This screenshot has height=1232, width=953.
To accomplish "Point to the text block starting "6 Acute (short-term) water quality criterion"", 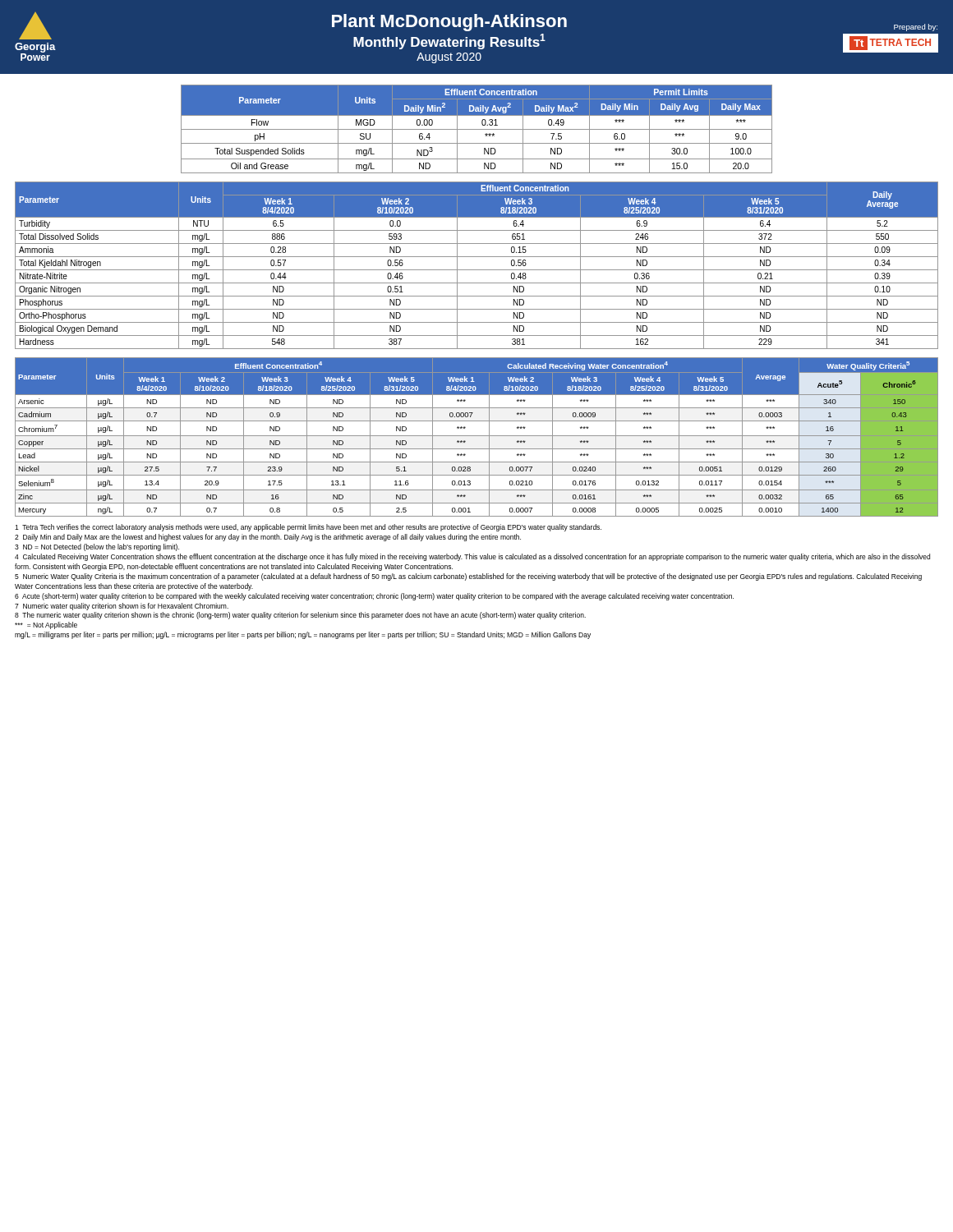I will click(x=476, y=597).
